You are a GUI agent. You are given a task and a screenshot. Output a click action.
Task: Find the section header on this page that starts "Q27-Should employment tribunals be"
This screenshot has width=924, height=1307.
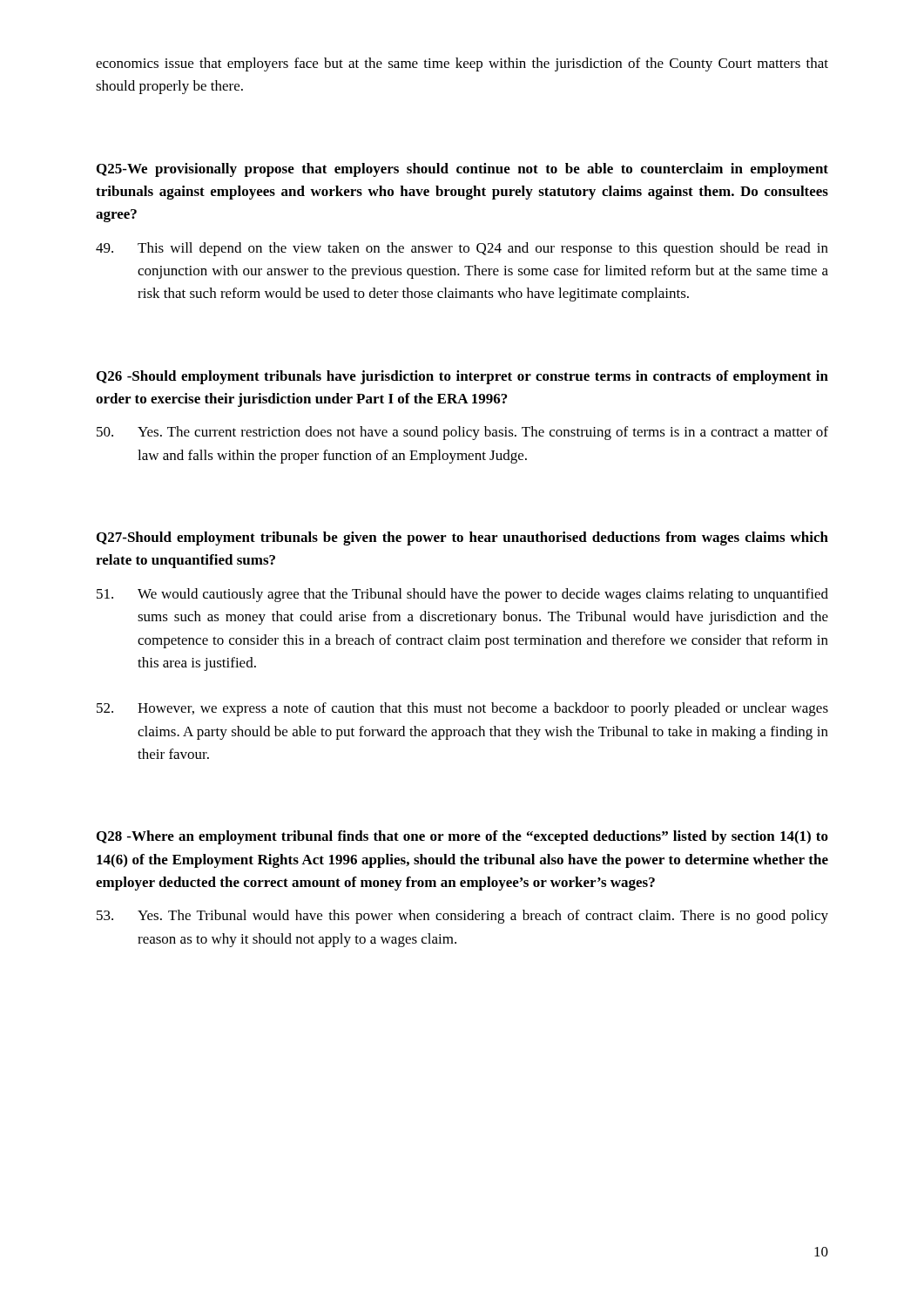click(x=462, y=549)
